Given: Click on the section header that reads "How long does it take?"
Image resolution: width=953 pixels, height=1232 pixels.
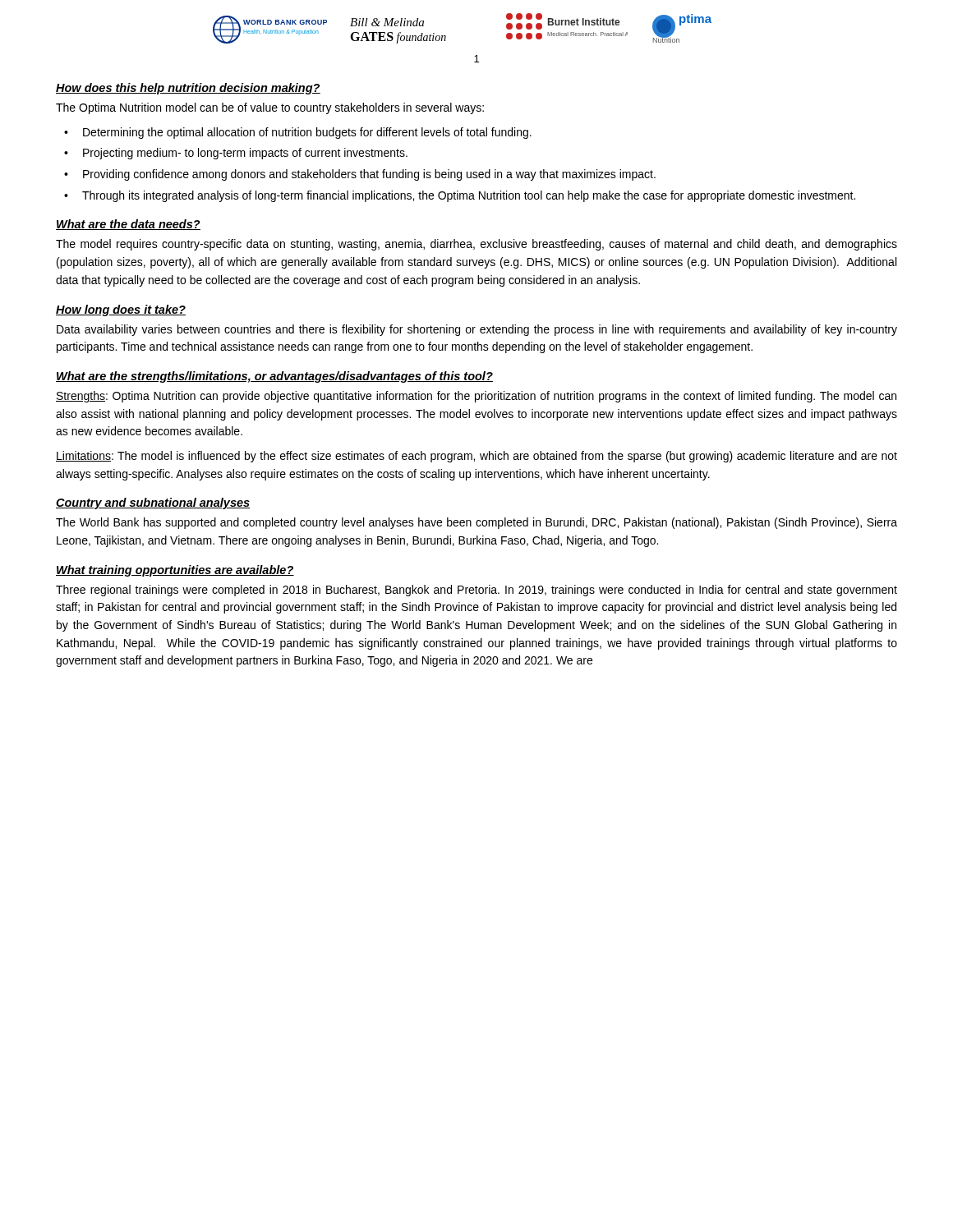Looking at the screenshot, I should [x=121, y=309].
